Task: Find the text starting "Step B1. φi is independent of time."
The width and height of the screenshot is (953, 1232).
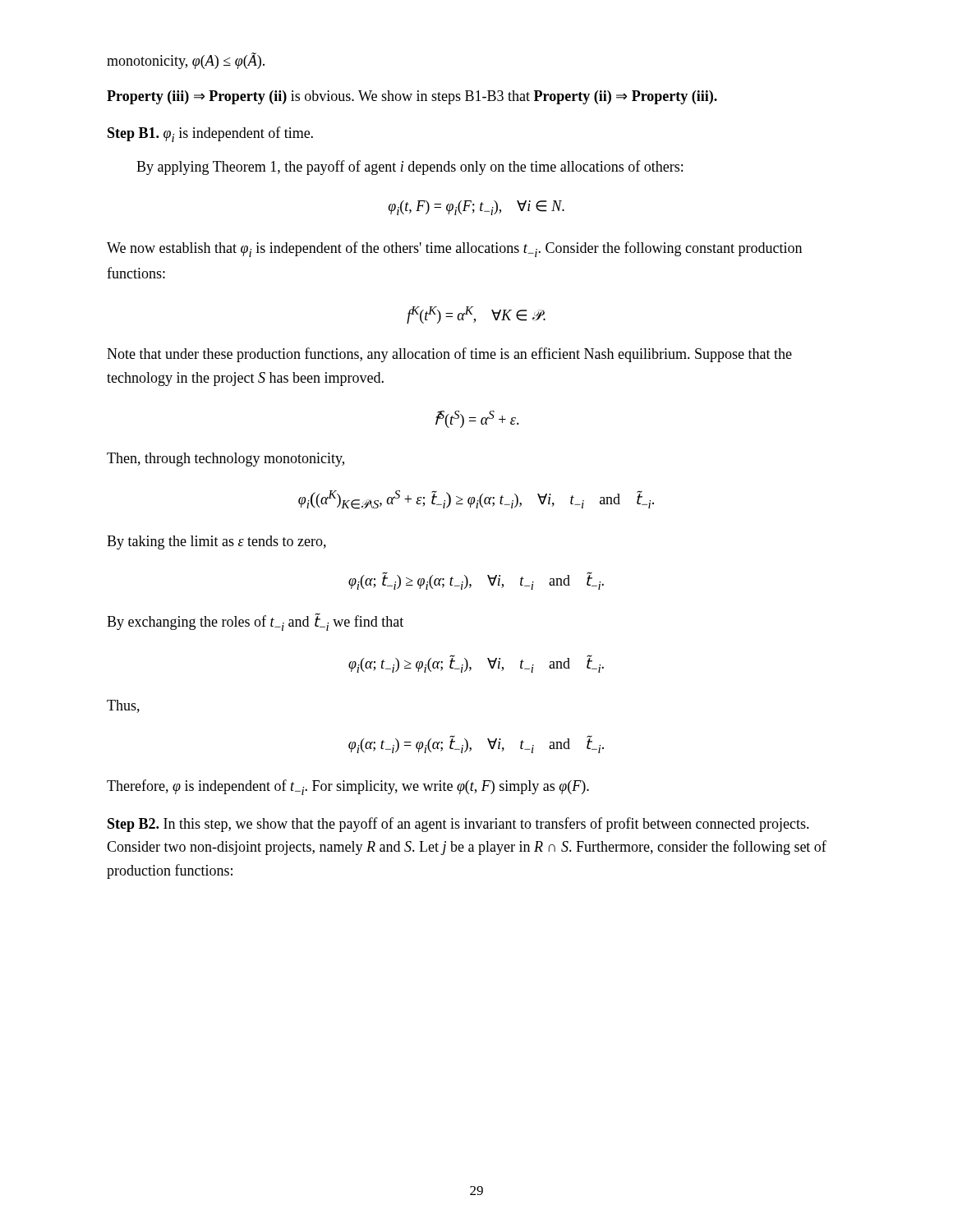Action: point(210,134)
